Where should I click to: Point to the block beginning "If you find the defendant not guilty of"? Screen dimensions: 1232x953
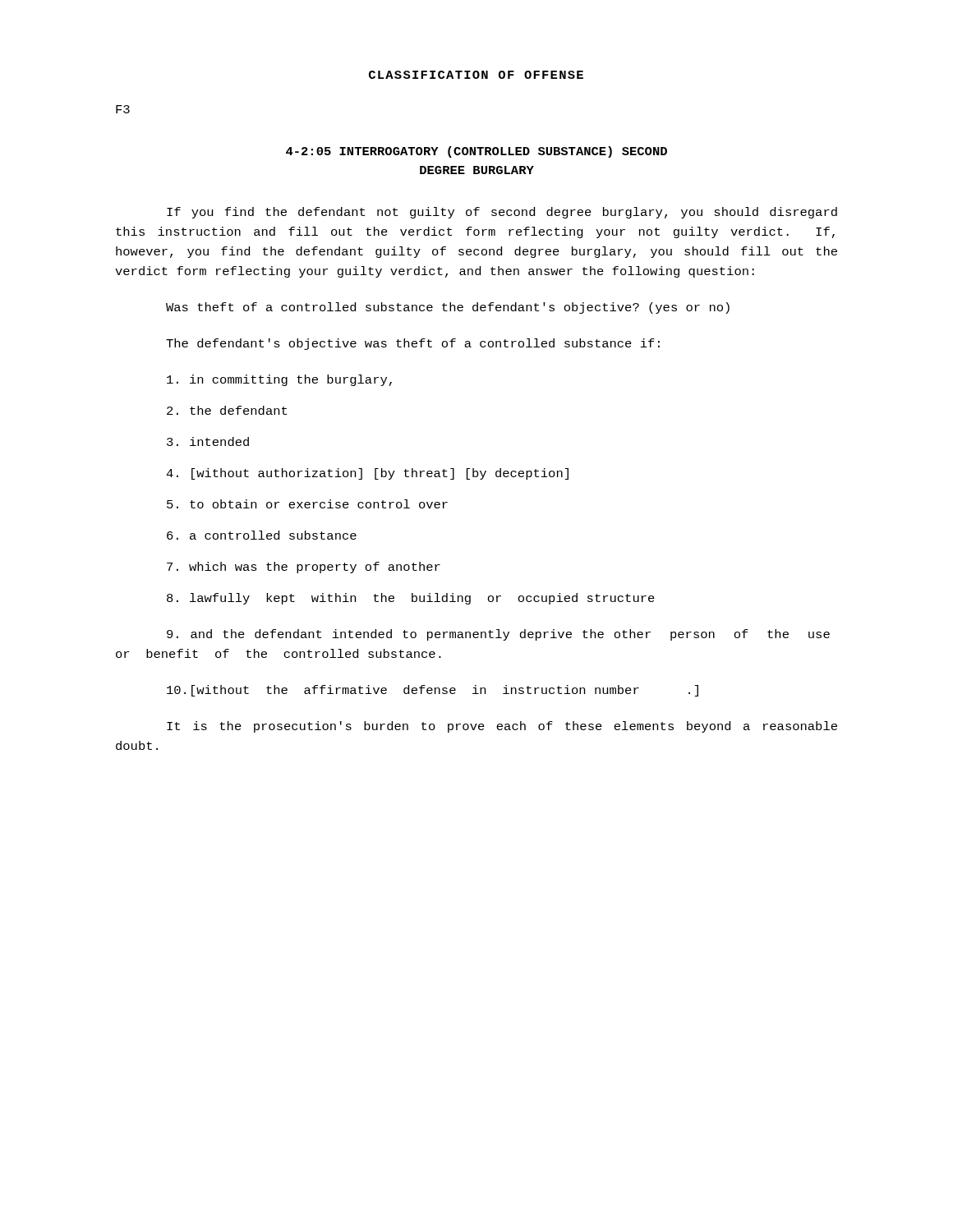pos(476,242)
